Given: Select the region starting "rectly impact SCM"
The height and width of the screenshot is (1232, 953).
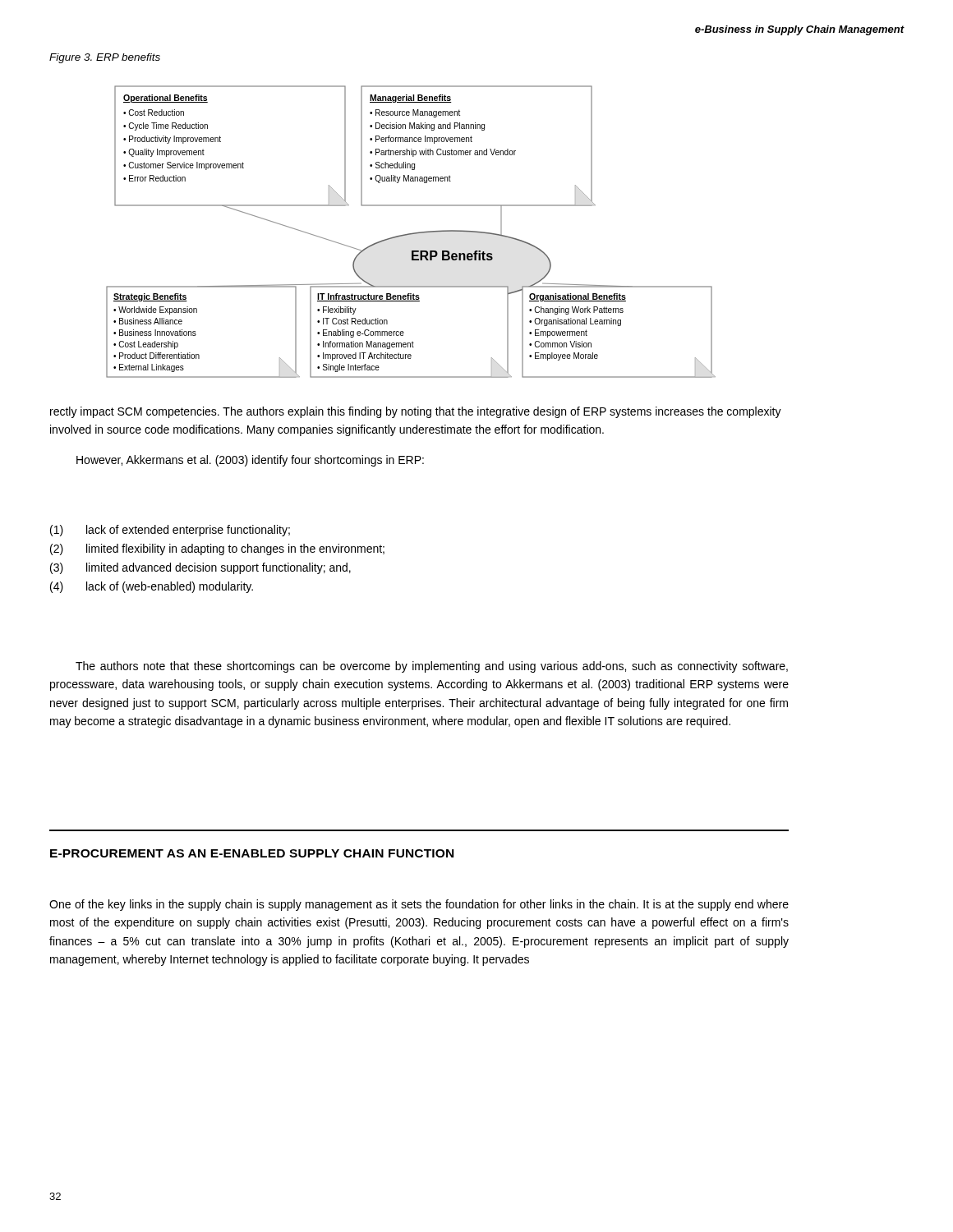Looking at the screenshot, I should 419,436.
